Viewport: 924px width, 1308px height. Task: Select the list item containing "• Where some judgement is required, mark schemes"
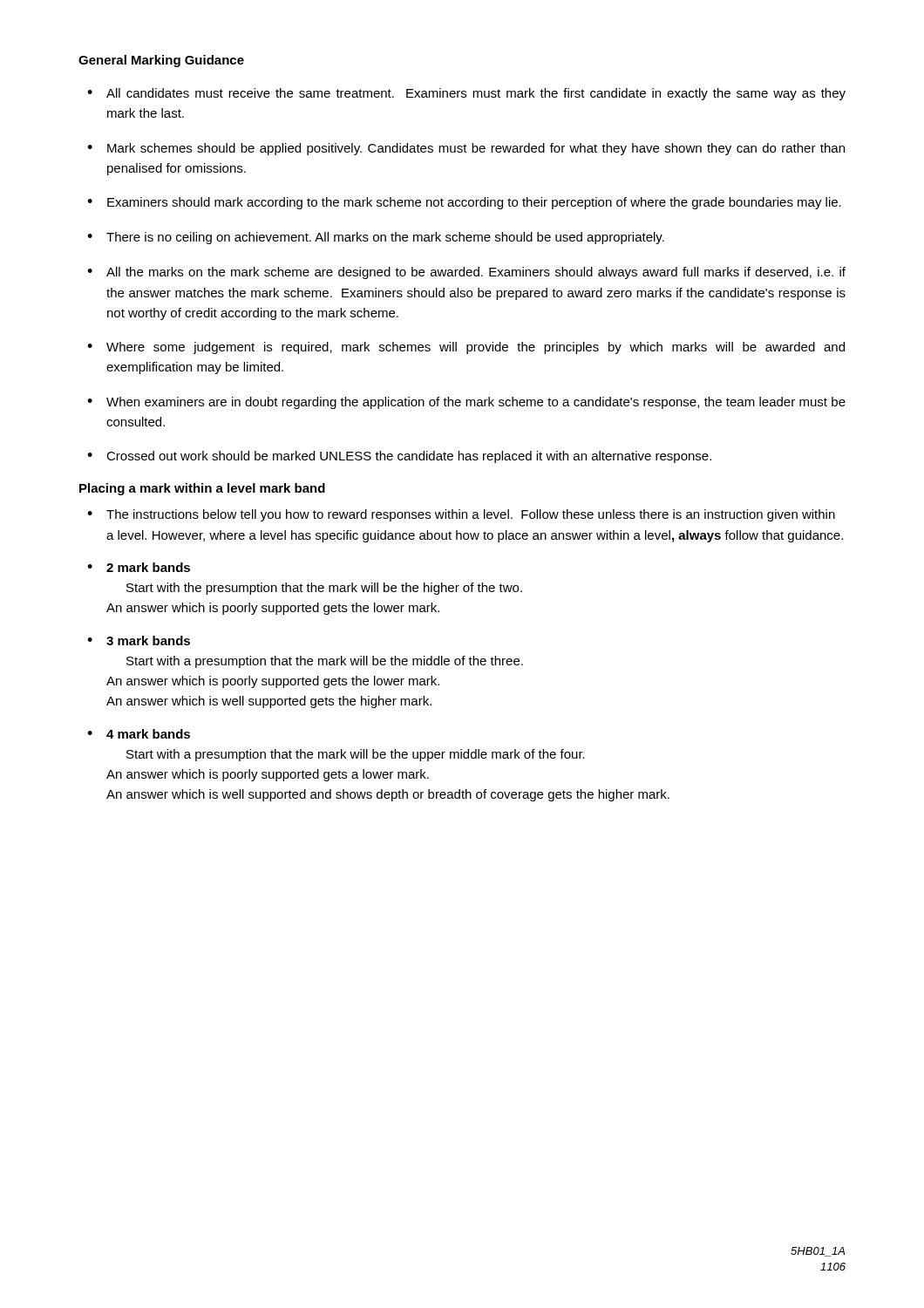tap(466, 357)
